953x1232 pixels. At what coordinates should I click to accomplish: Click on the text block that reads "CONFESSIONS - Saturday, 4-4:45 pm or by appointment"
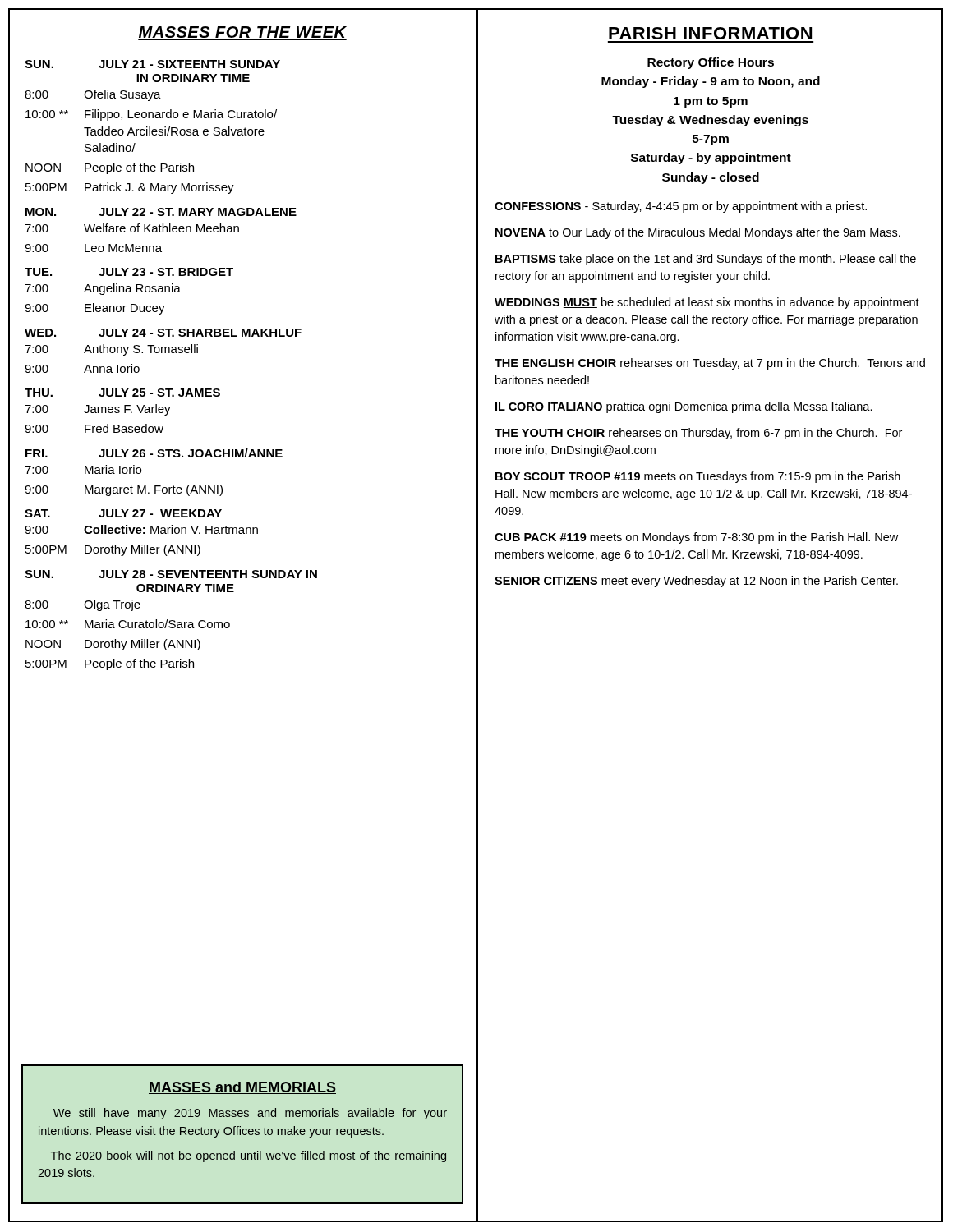click(x=681, y=206)
